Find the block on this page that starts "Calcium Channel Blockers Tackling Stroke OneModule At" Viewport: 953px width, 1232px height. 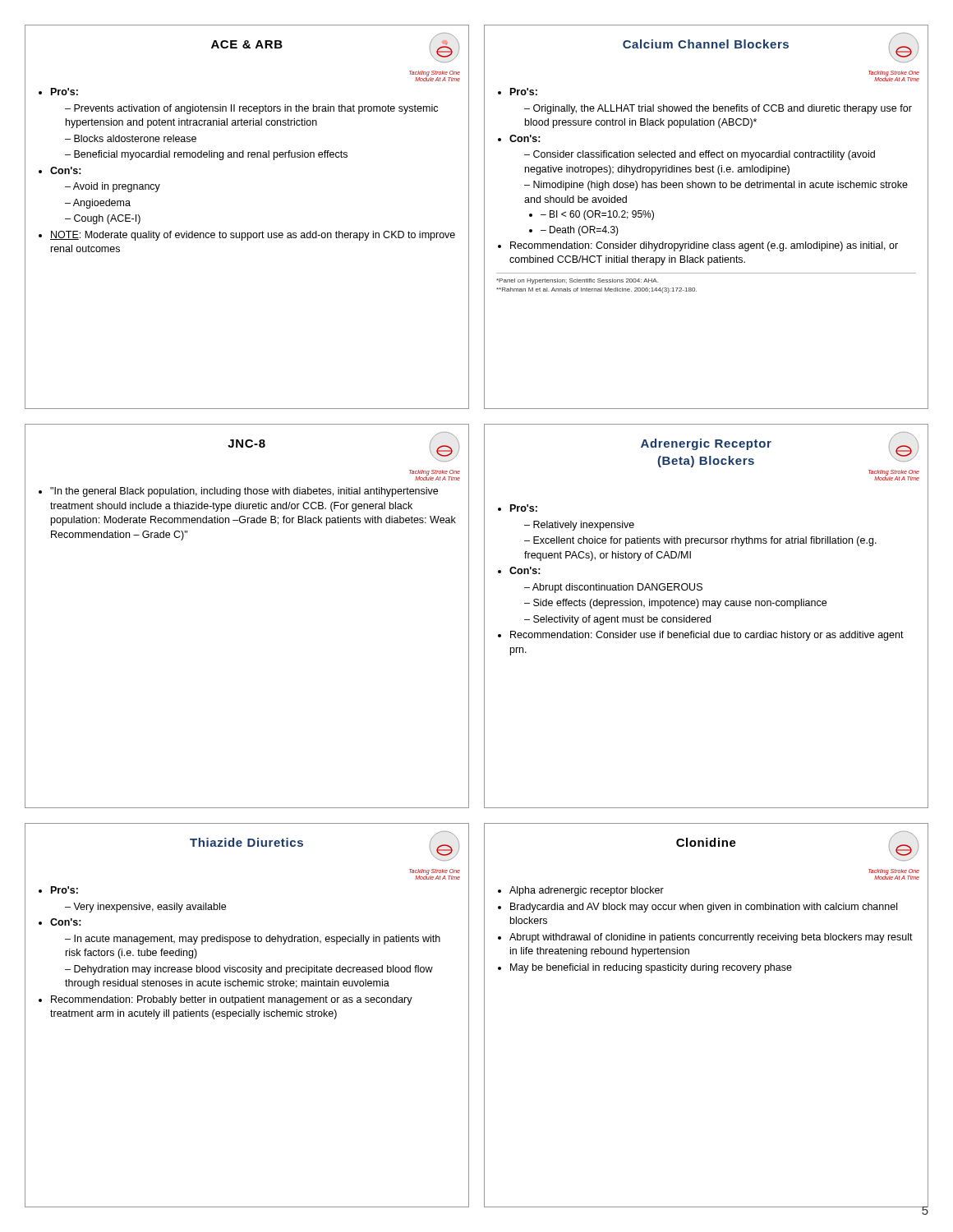[708, 163]
